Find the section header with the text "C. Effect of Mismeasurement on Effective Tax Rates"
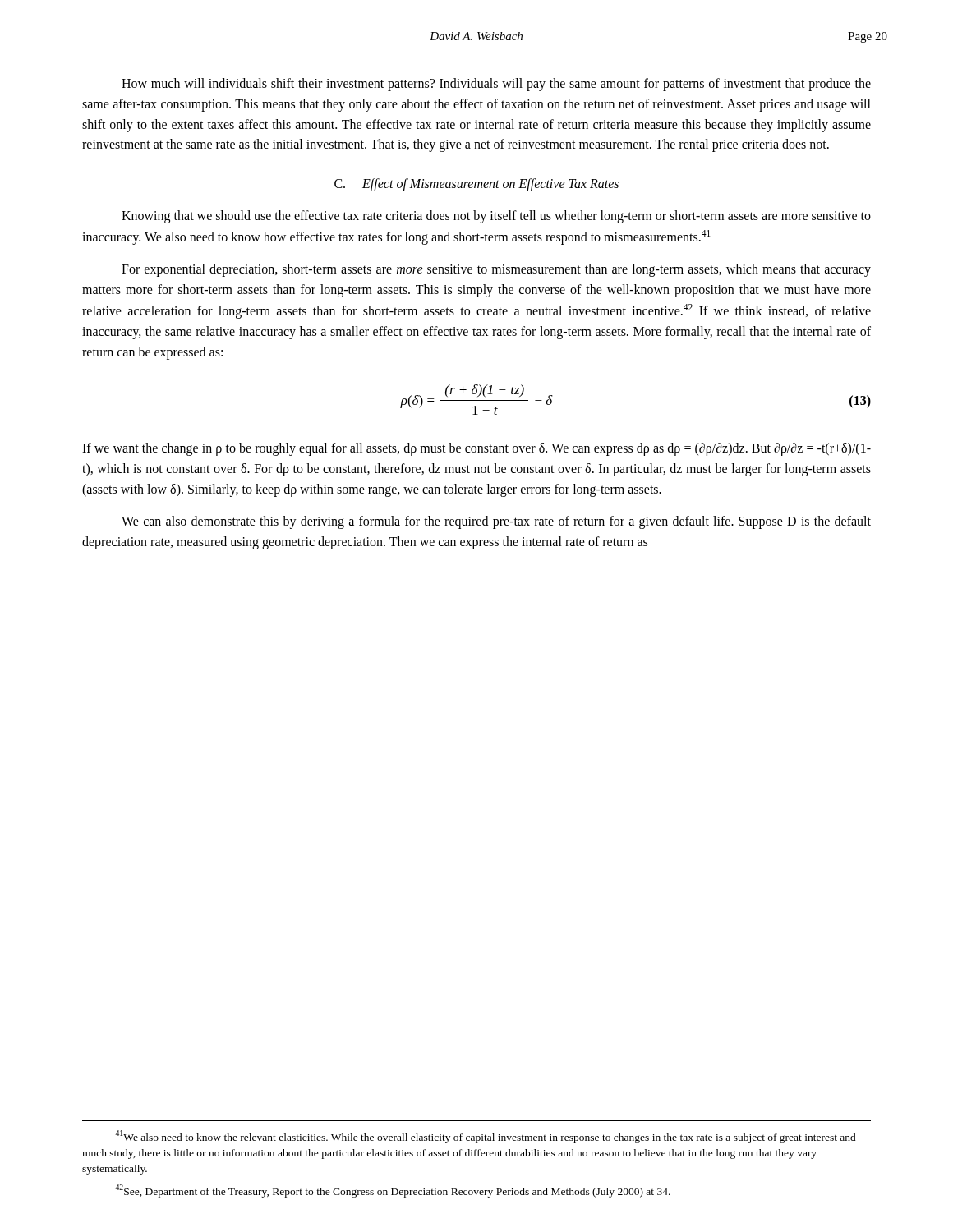The width and height of the screenshot is (953, 1232). (x=476, y=184)
